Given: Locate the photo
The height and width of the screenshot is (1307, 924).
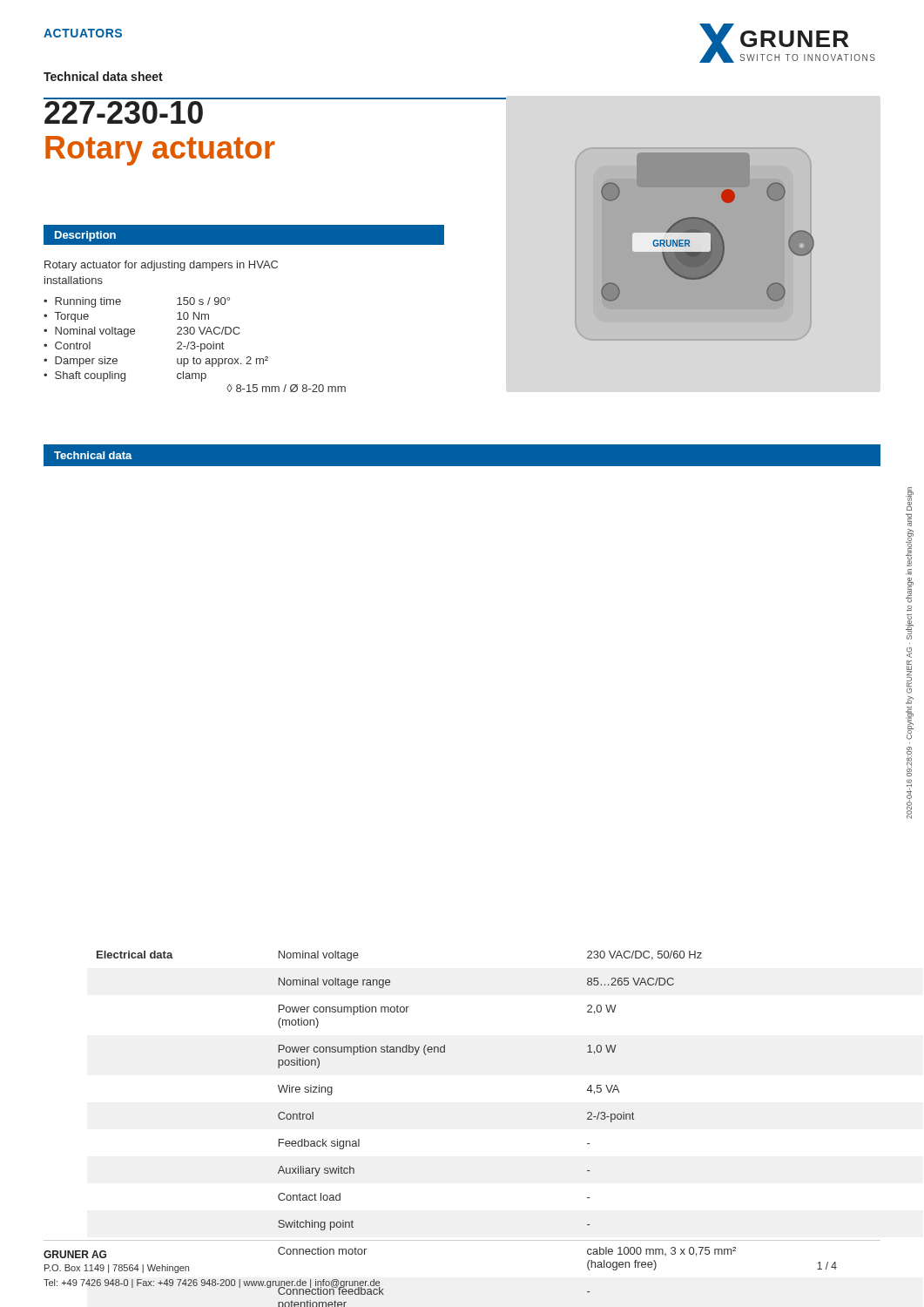Looking at the screenshot, I should click(x=693, y=244).
